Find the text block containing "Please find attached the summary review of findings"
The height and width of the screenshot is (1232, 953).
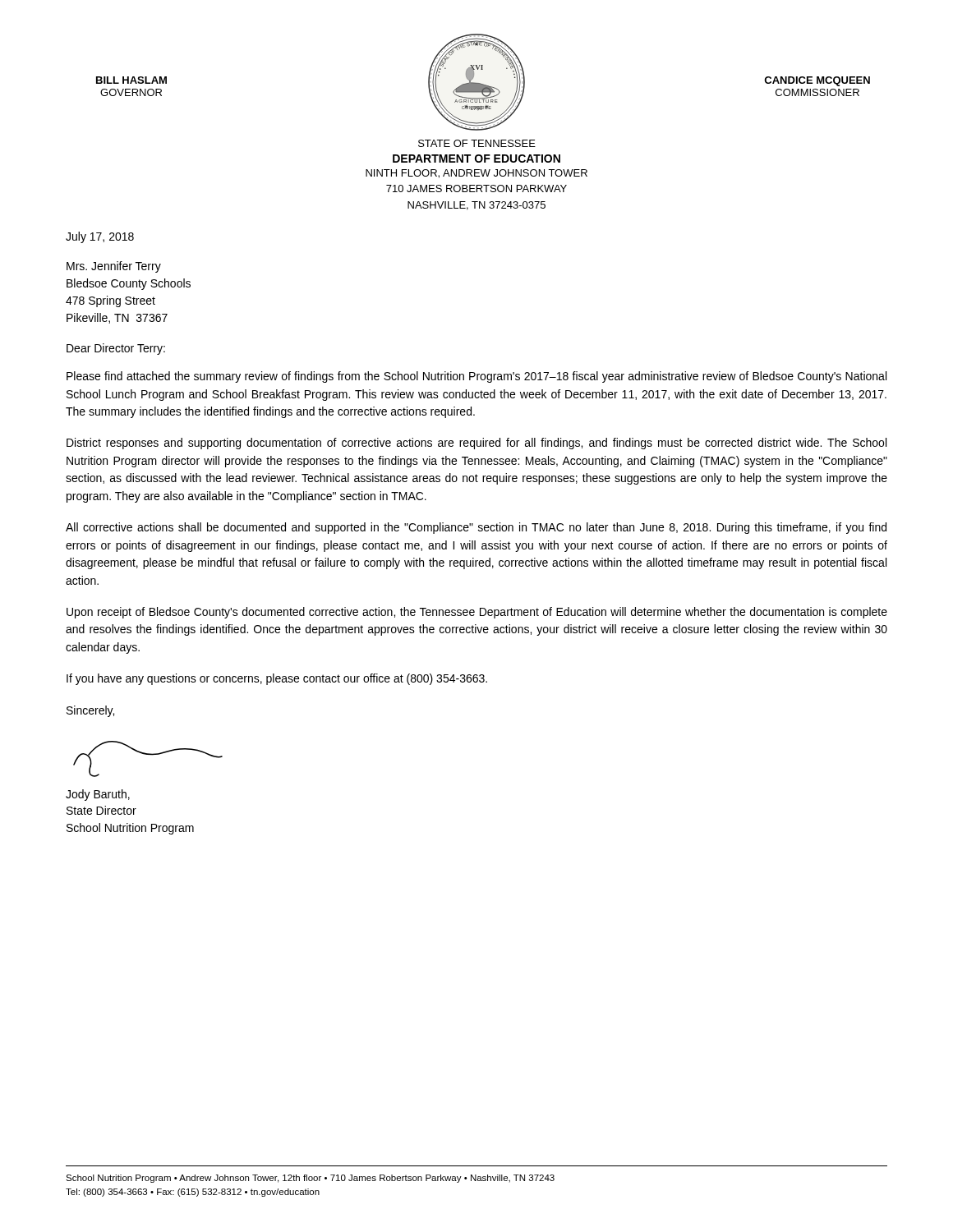coord(476,394)
